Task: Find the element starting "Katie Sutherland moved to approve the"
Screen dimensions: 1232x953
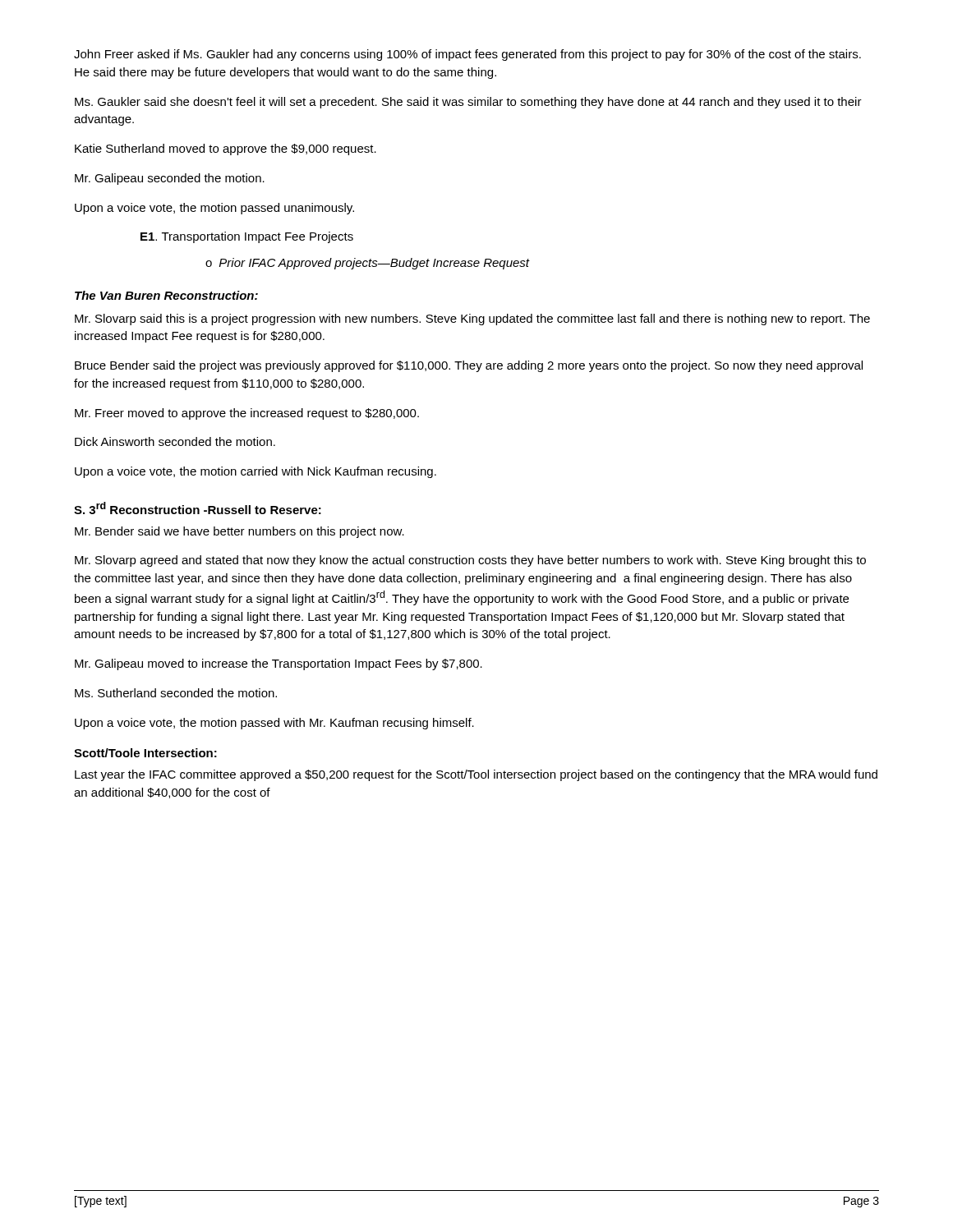Action: [225, 148]
